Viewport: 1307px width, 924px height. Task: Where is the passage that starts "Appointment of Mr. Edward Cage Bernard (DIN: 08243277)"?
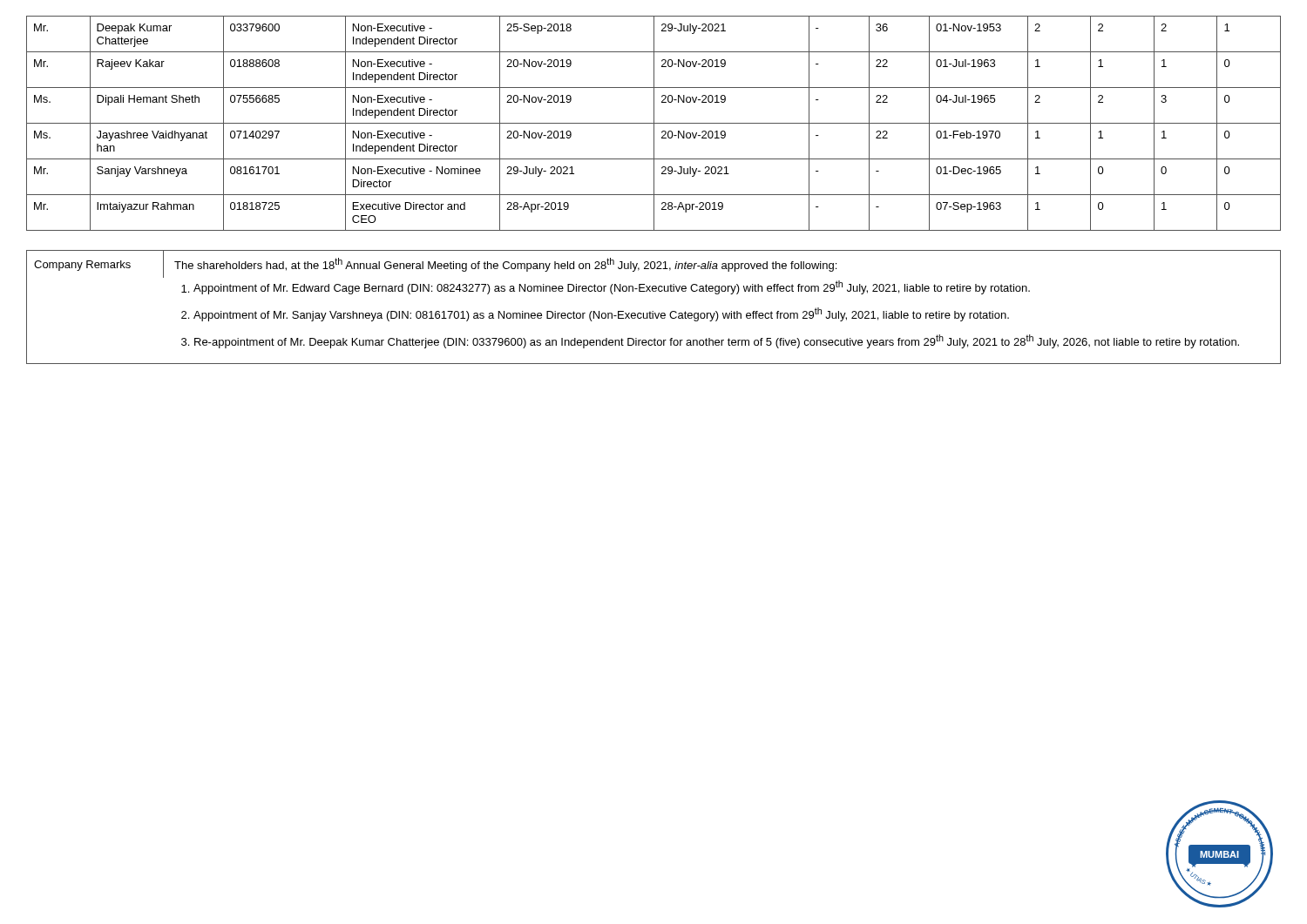612,287
